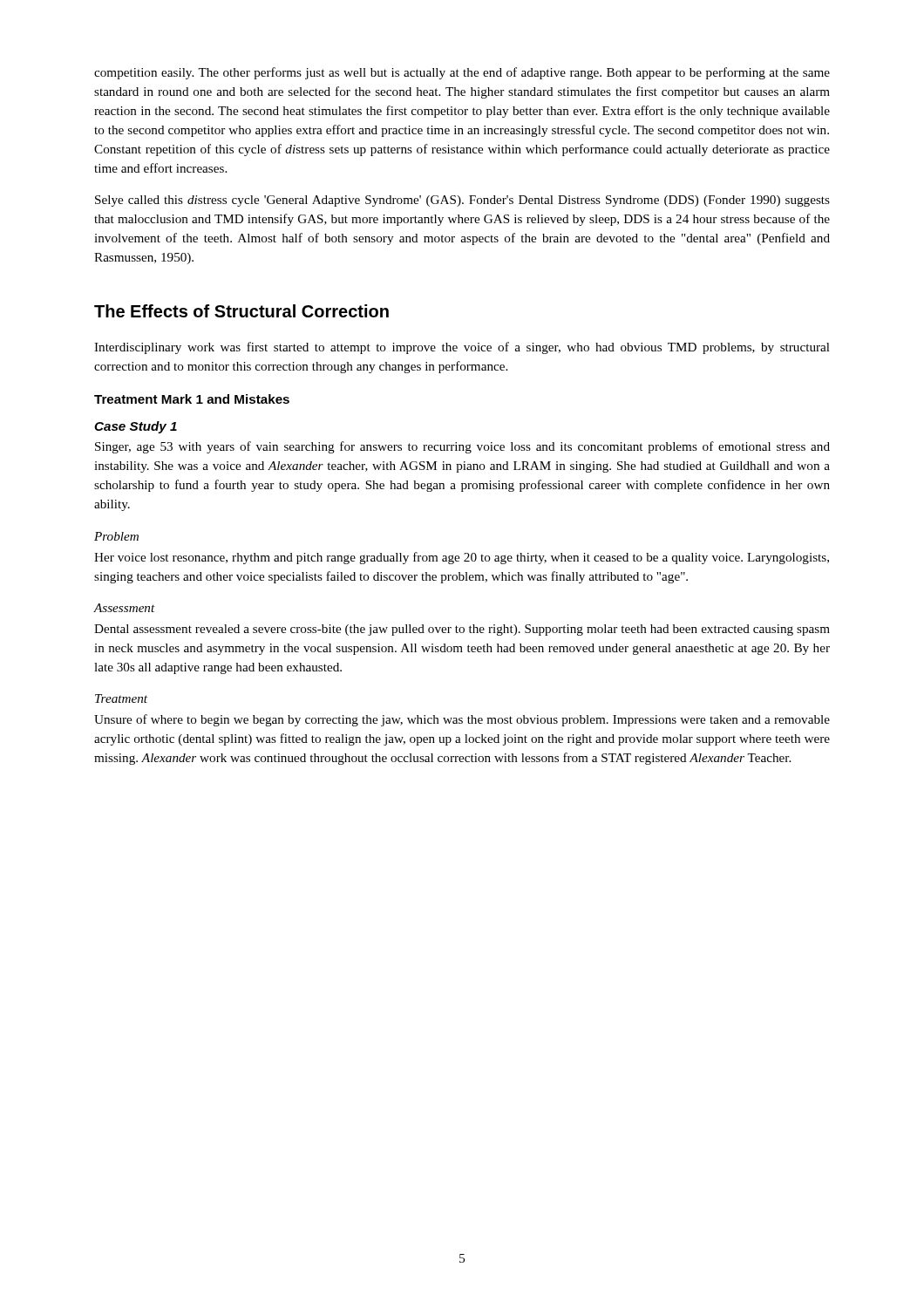Locate the text block that reads "Singer, age 53 with years"
This screenshot has height=1308, width=924.
click(x=462, y=475)
